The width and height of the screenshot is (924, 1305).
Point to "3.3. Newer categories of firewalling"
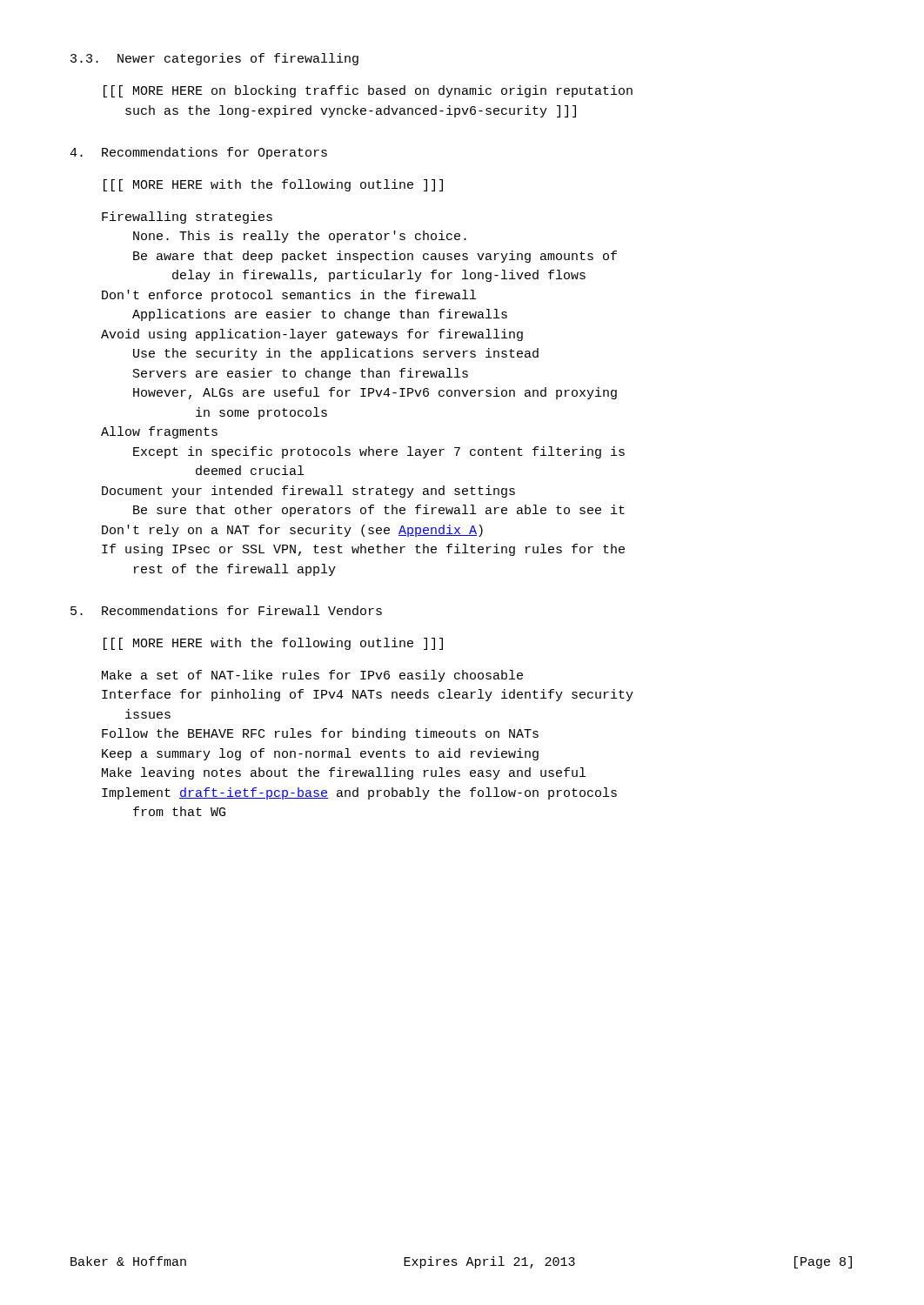tap(215, 60)
